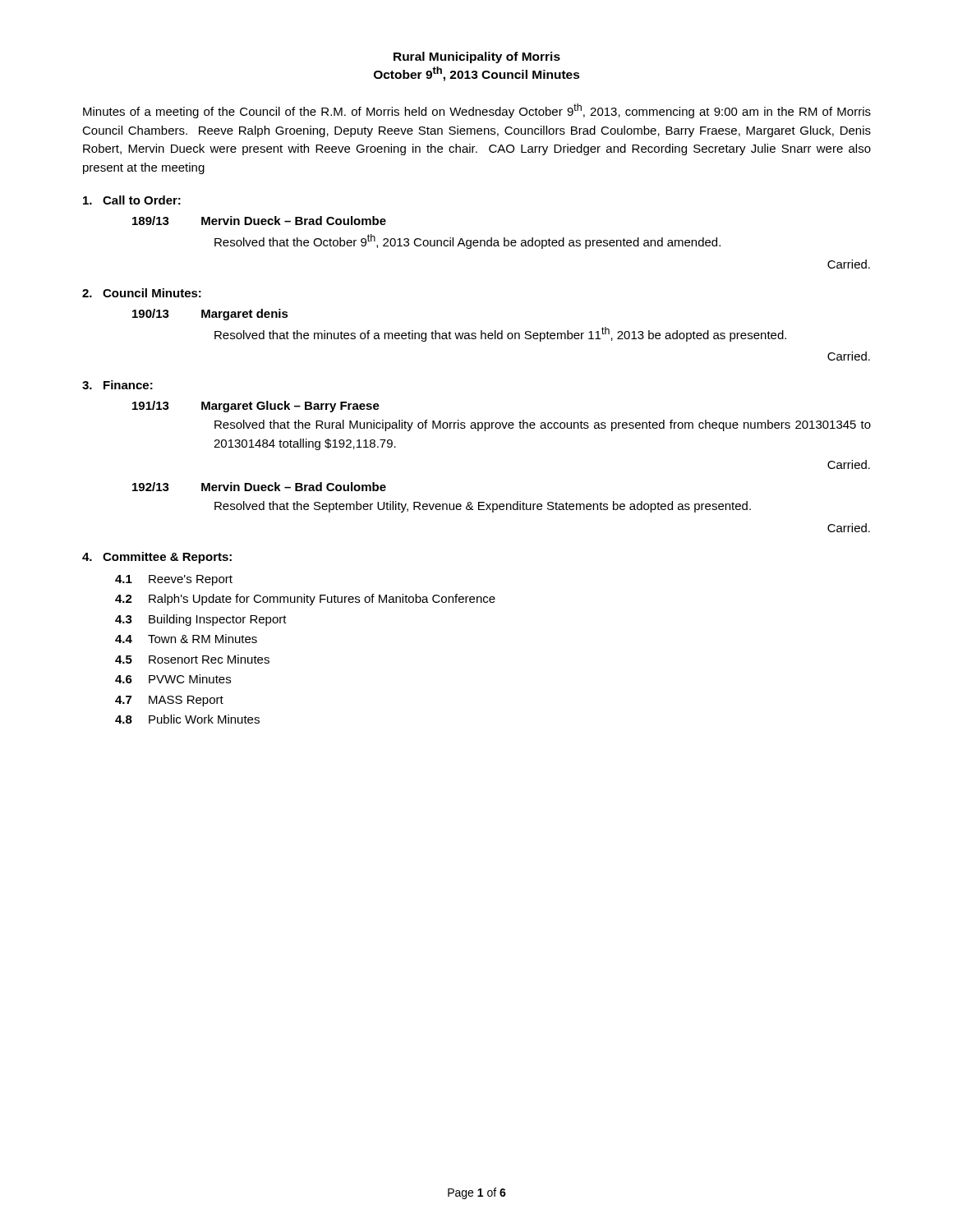The width and height of the screenshot is (953, 1232).
Task: Select the section header that reads "4. Committee & Reports:"
Action: 157,556
